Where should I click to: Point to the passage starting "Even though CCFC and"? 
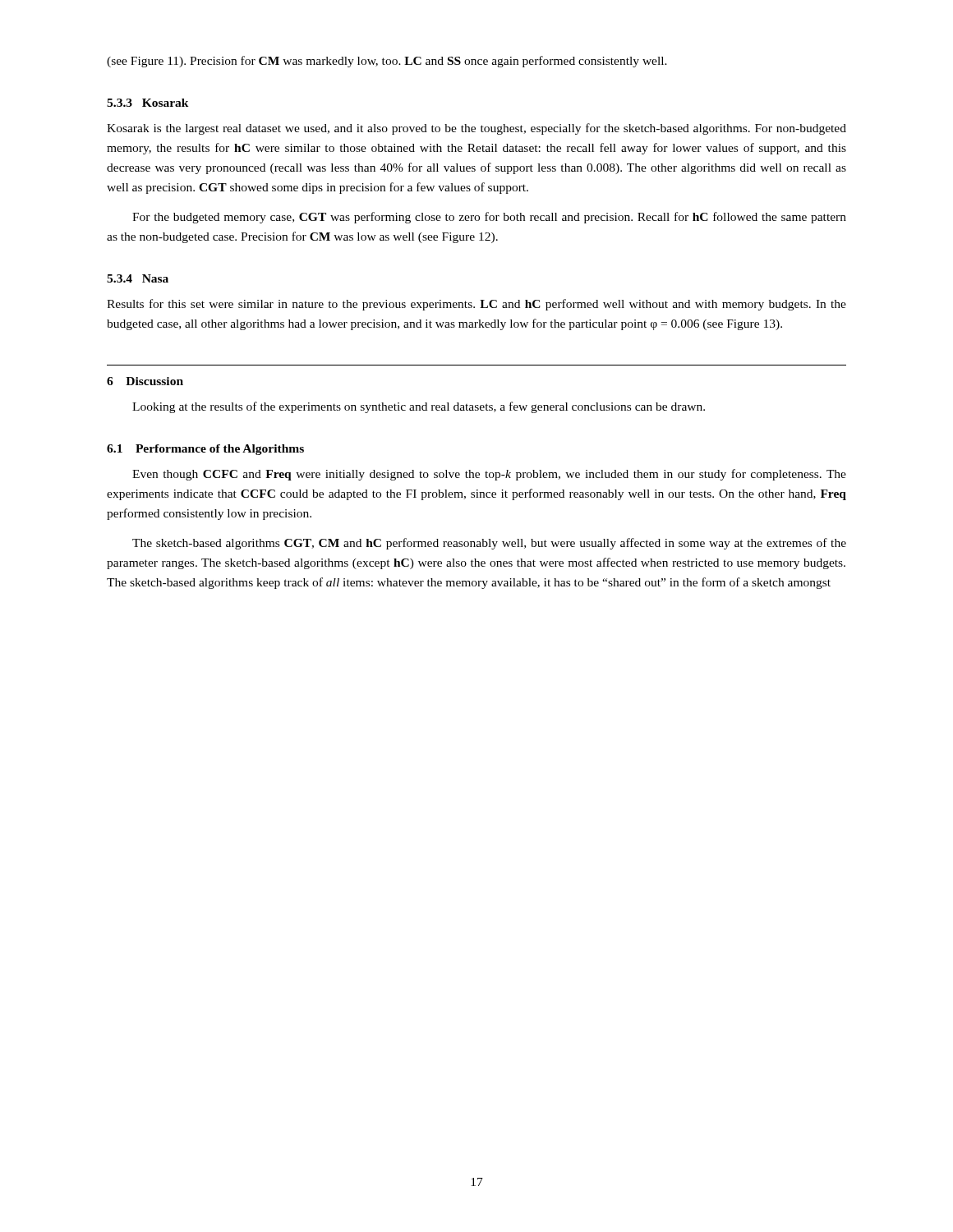[x=476, y=494]
